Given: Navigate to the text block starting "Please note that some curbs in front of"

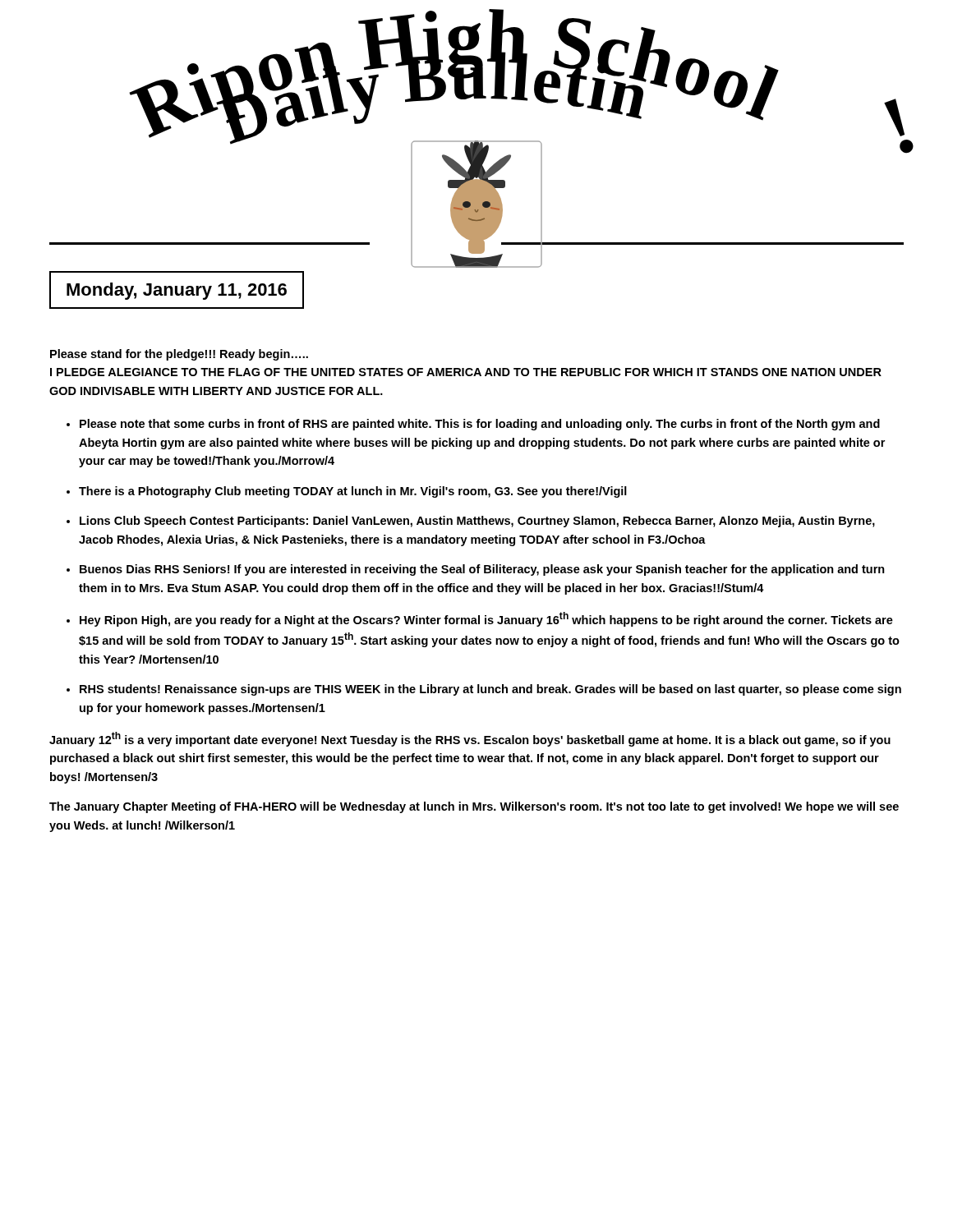Looking at the screenshot, I should tap(482, 443).
